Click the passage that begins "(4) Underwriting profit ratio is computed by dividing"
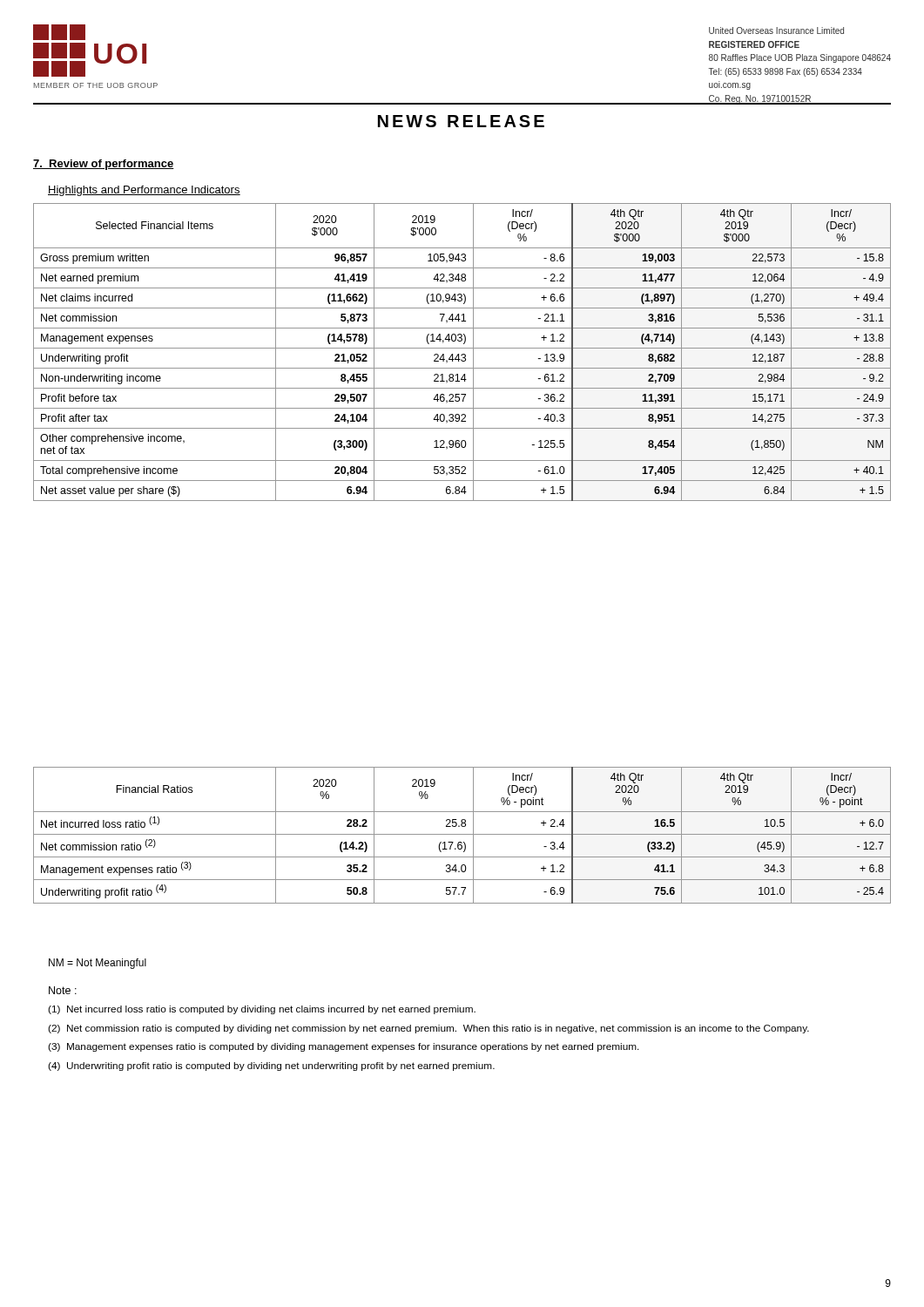 tap(271, 1066)
